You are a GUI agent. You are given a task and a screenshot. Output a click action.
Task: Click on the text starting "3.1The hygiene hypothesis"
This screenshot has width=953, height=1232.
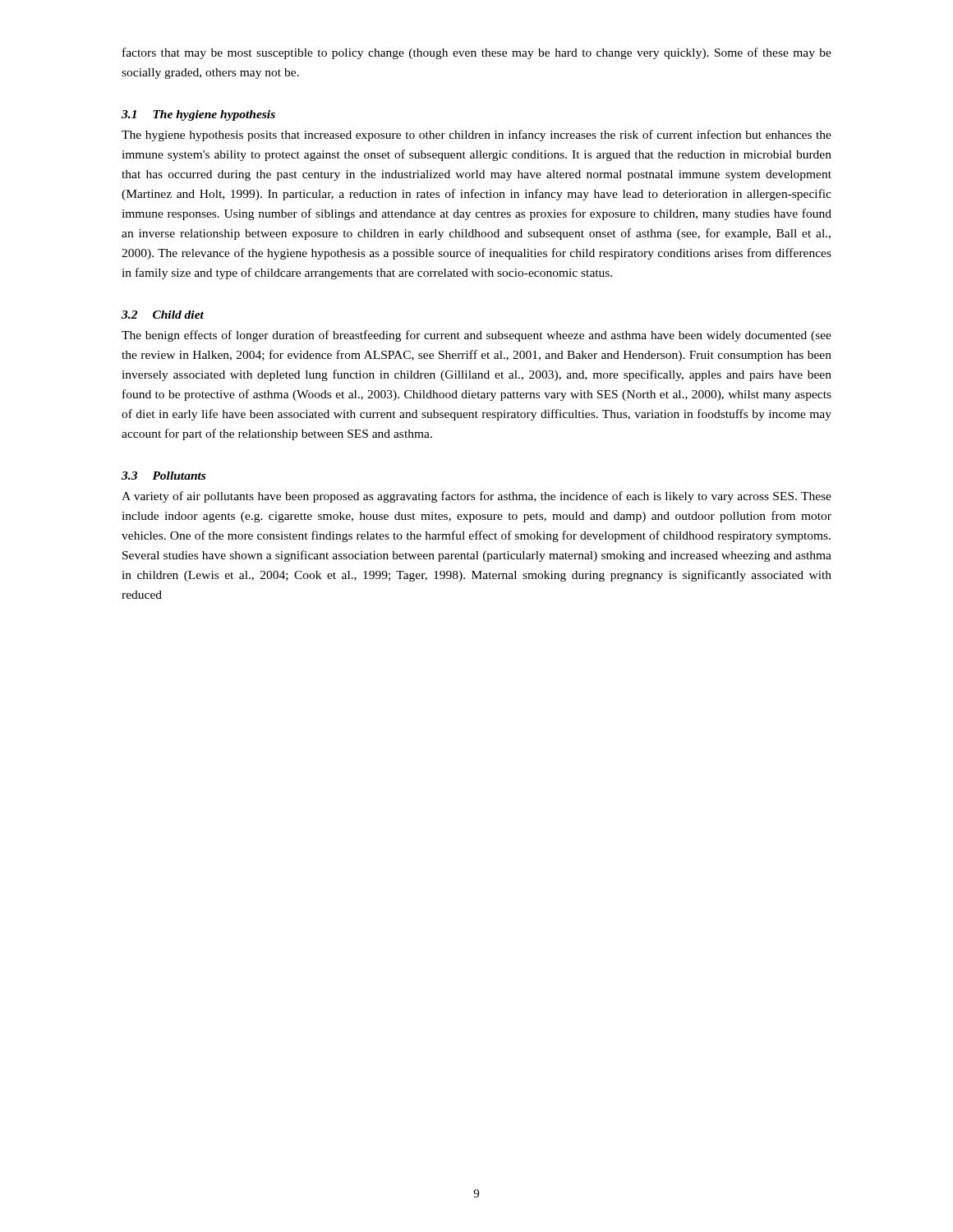point(199,114)
